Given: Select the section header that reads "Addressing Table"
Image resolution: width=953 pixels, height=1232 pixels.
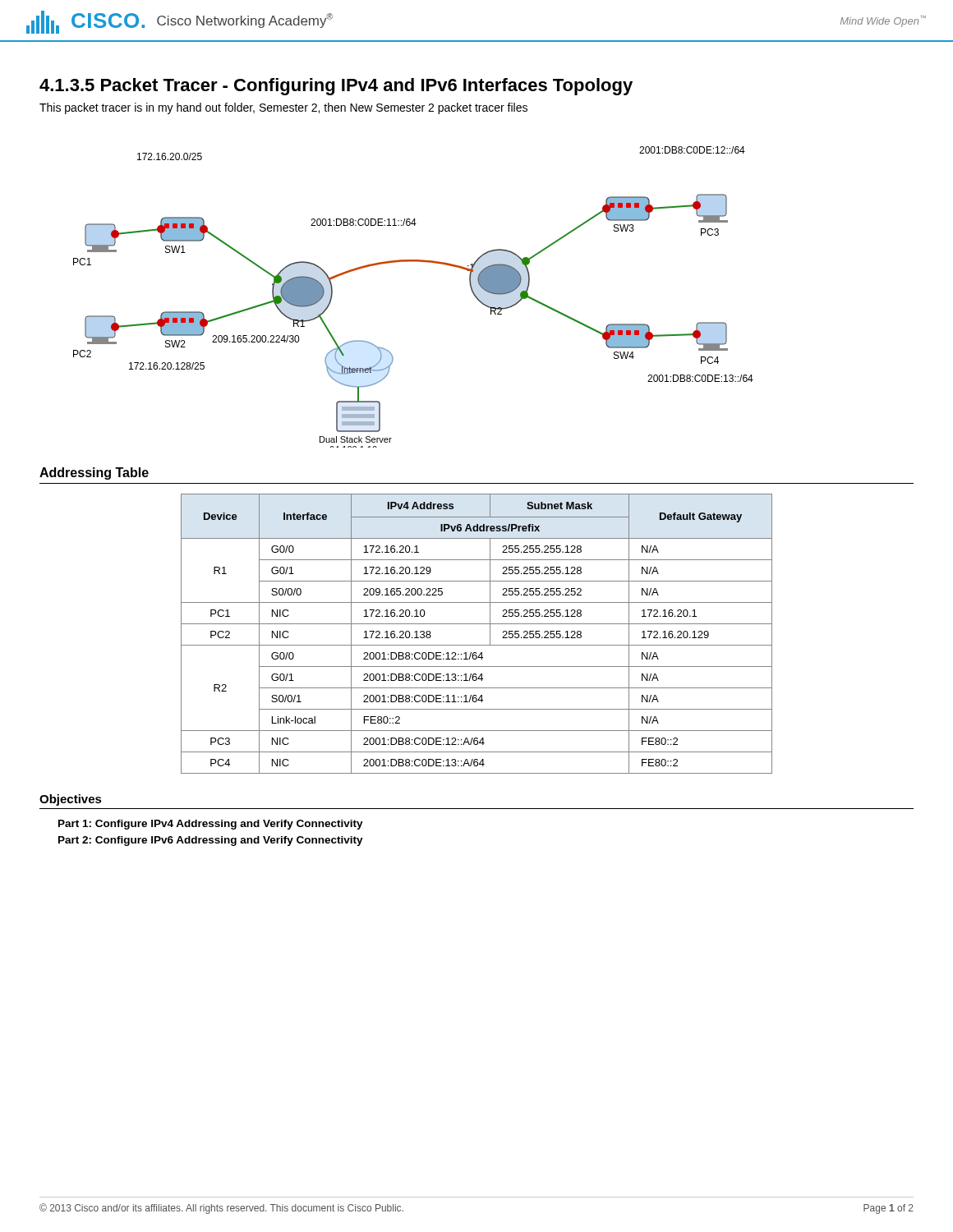Looking at the screenshot, I should [94, 473].
